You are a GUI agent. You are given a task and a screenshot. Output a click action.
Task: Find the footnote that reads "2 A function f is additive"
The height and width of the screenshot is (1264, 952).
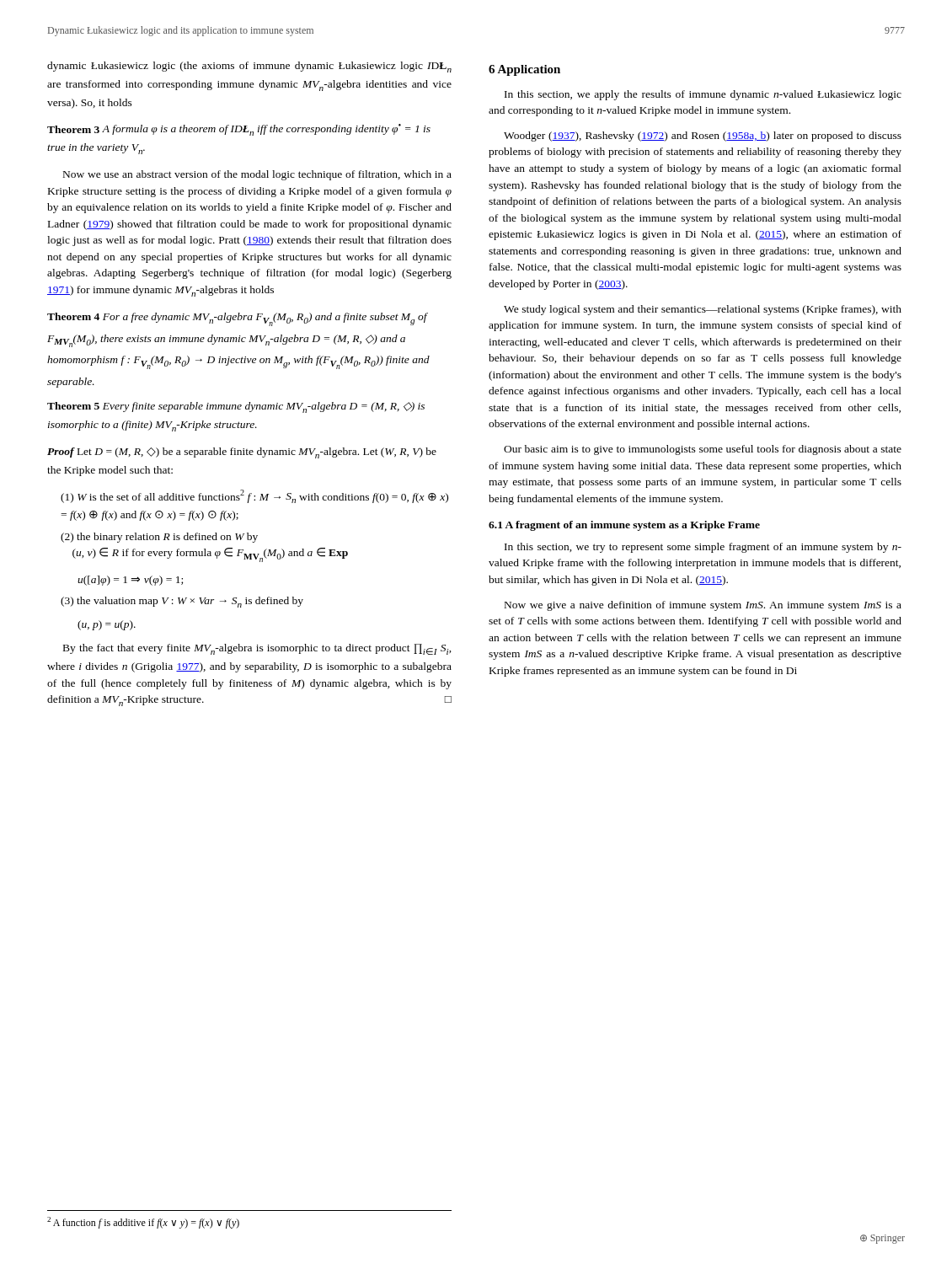[x=143, y=1222]
